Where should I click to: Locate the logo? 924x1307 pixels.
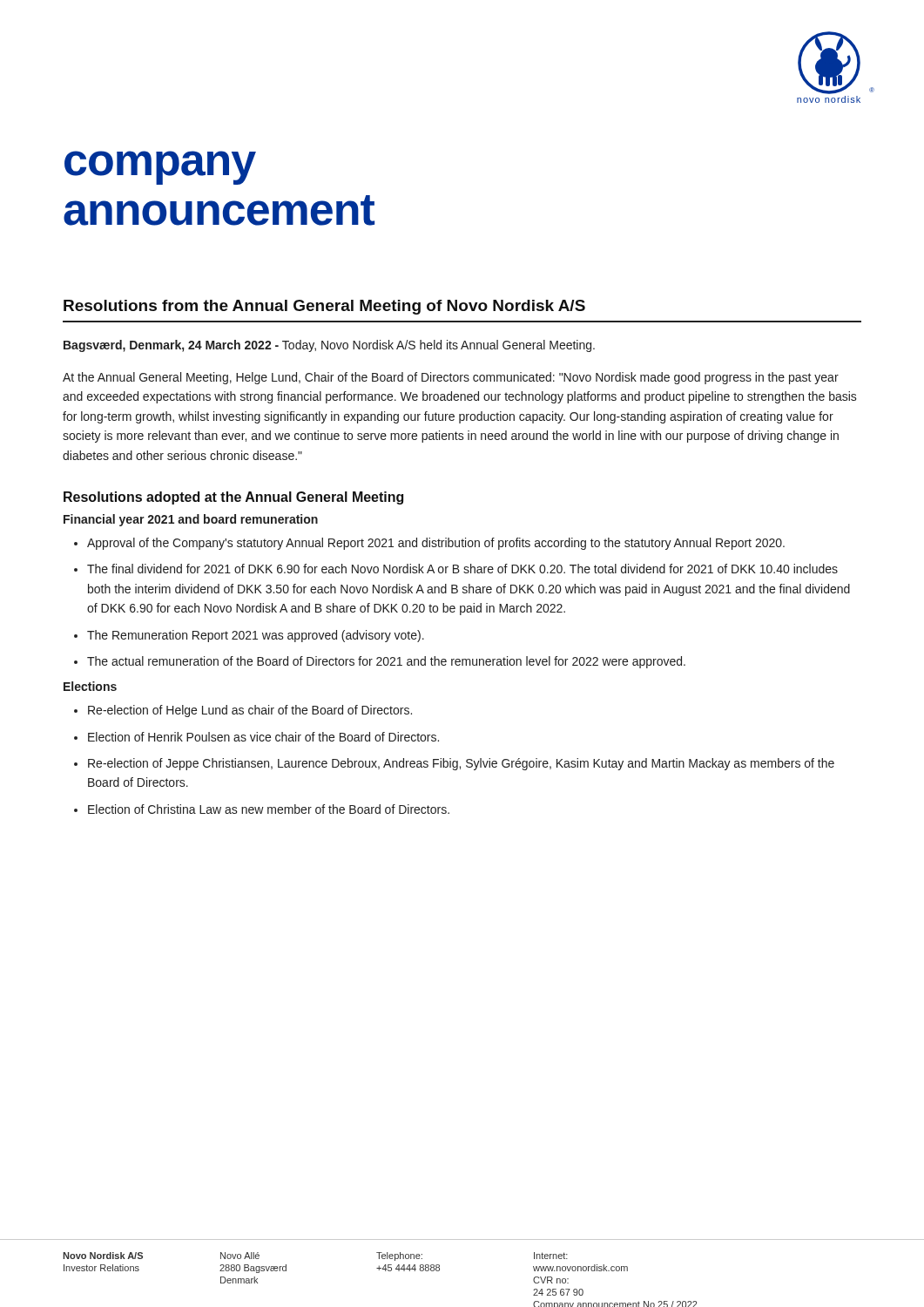pos(829,72)
